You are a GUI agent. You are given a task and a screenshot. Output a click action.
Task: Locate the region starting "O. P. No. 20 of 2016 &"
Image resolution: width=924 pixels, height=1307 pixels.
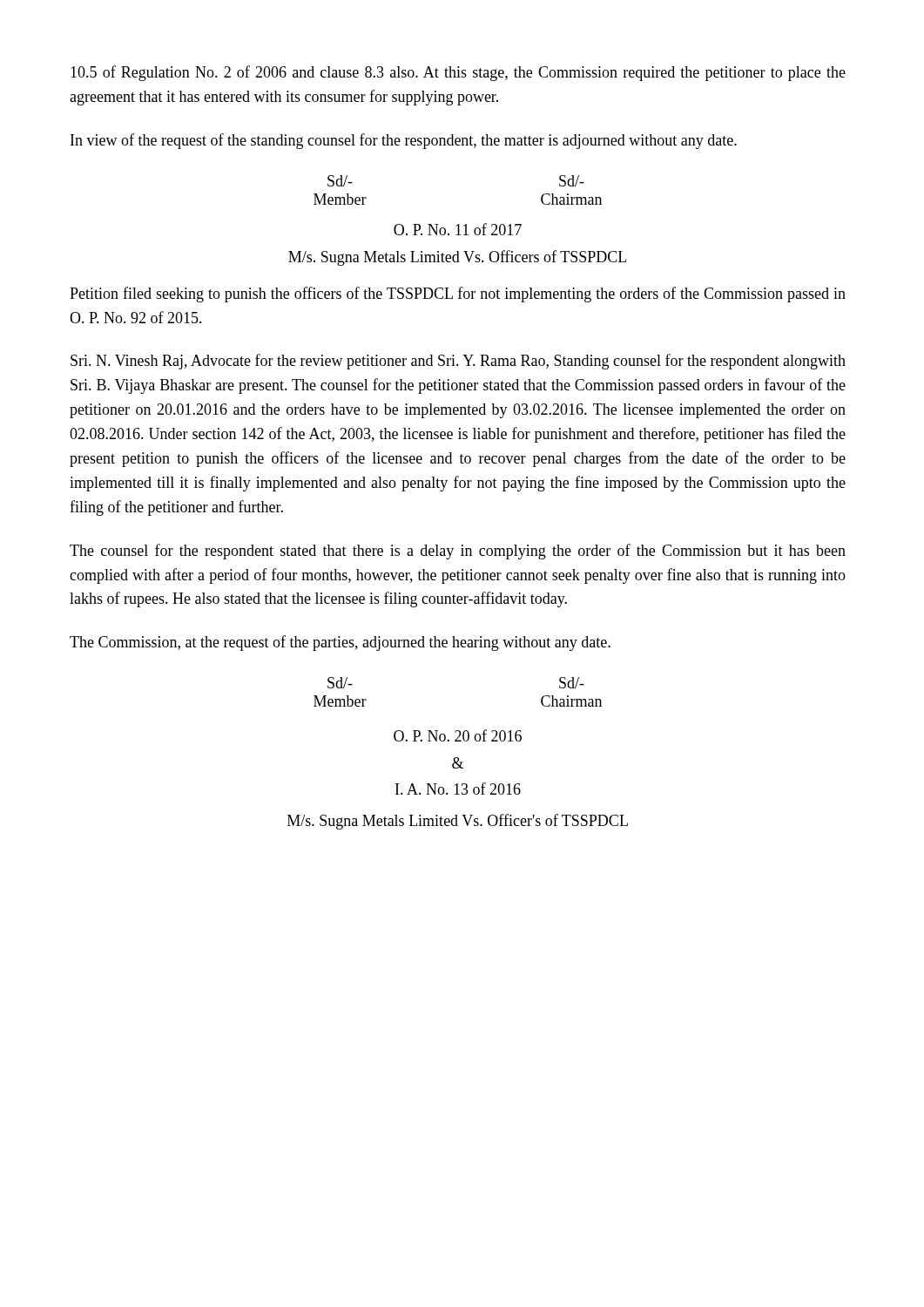click(458, 763)
